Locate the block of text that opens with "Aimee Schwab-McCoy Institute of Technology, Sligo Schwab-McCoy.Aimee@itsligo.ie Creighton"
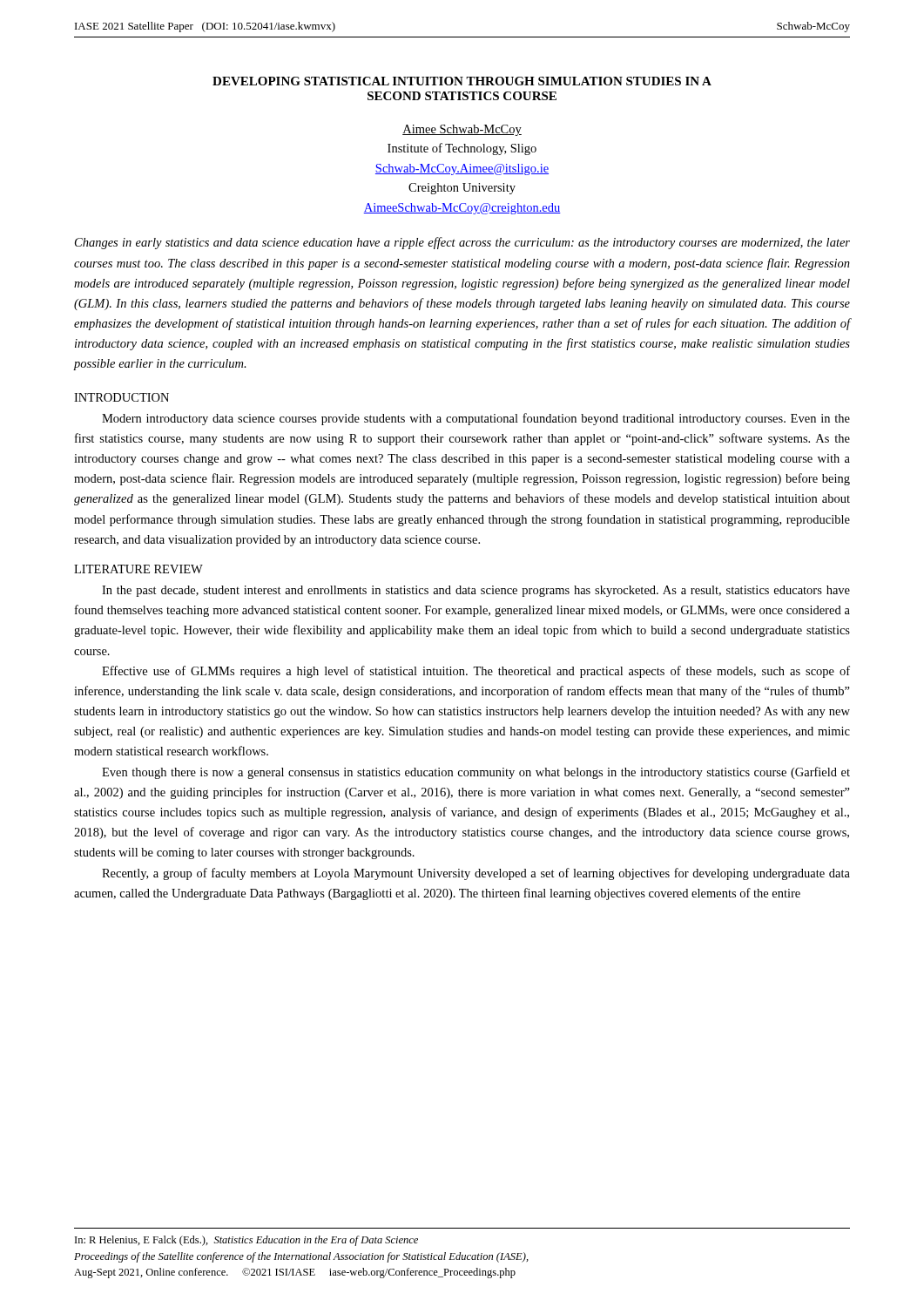The image size is (924, 1307). click(462, 168)
